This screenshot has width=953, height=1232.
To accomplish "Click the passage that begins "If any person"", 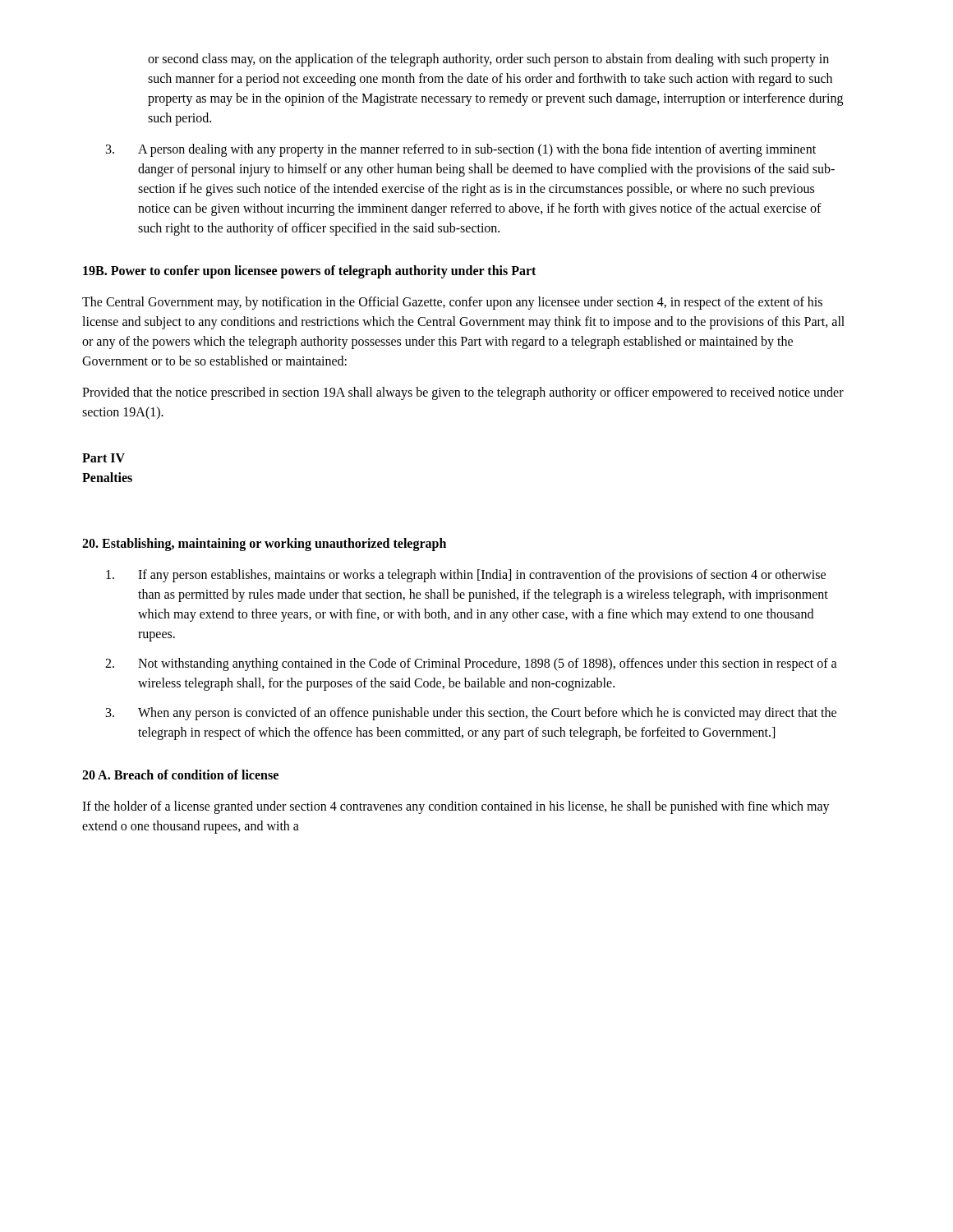I will pos(476,605).
